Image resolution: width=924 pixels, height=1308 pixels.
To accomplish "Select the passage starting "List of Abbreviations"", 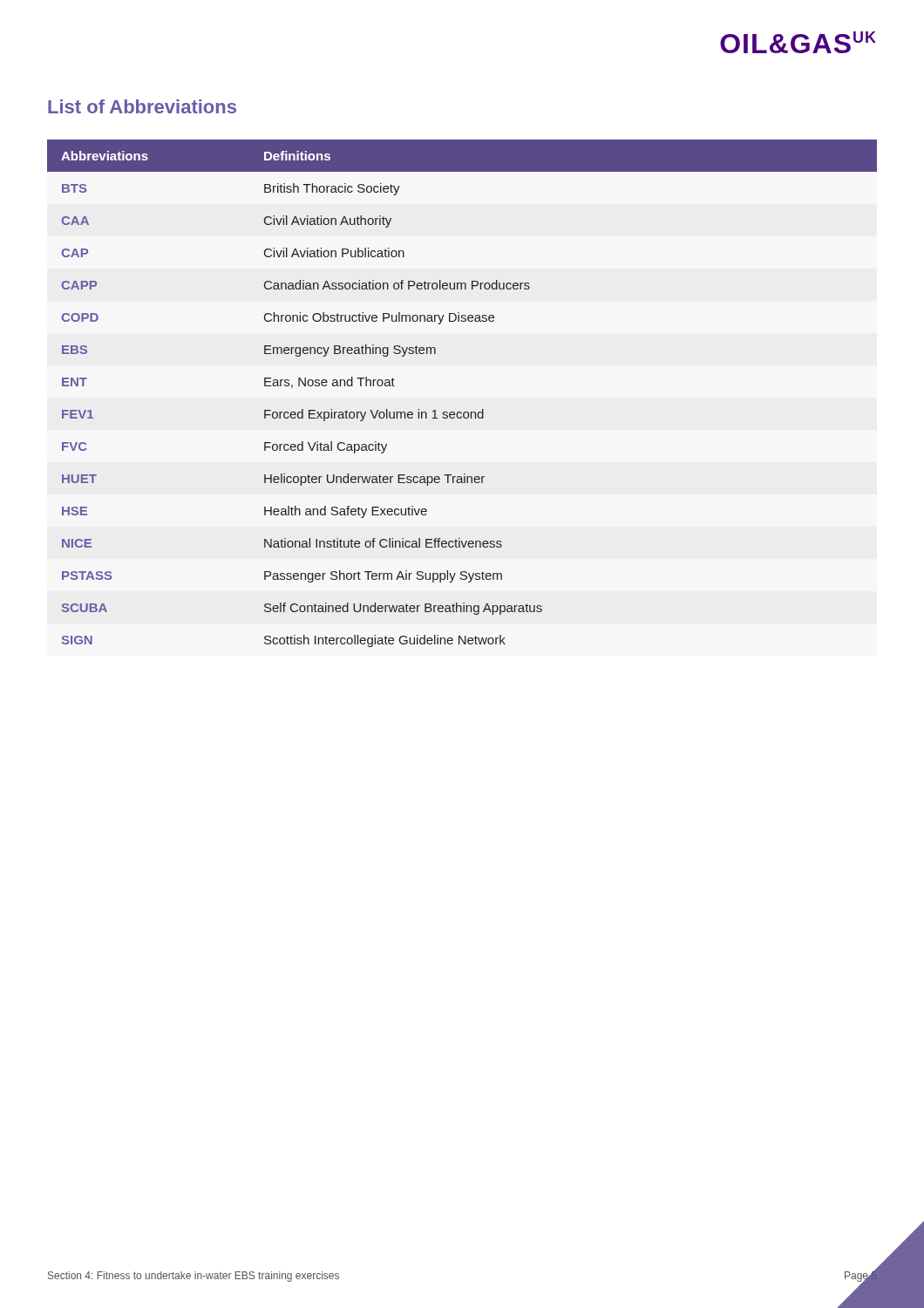I will coord(142,107).
